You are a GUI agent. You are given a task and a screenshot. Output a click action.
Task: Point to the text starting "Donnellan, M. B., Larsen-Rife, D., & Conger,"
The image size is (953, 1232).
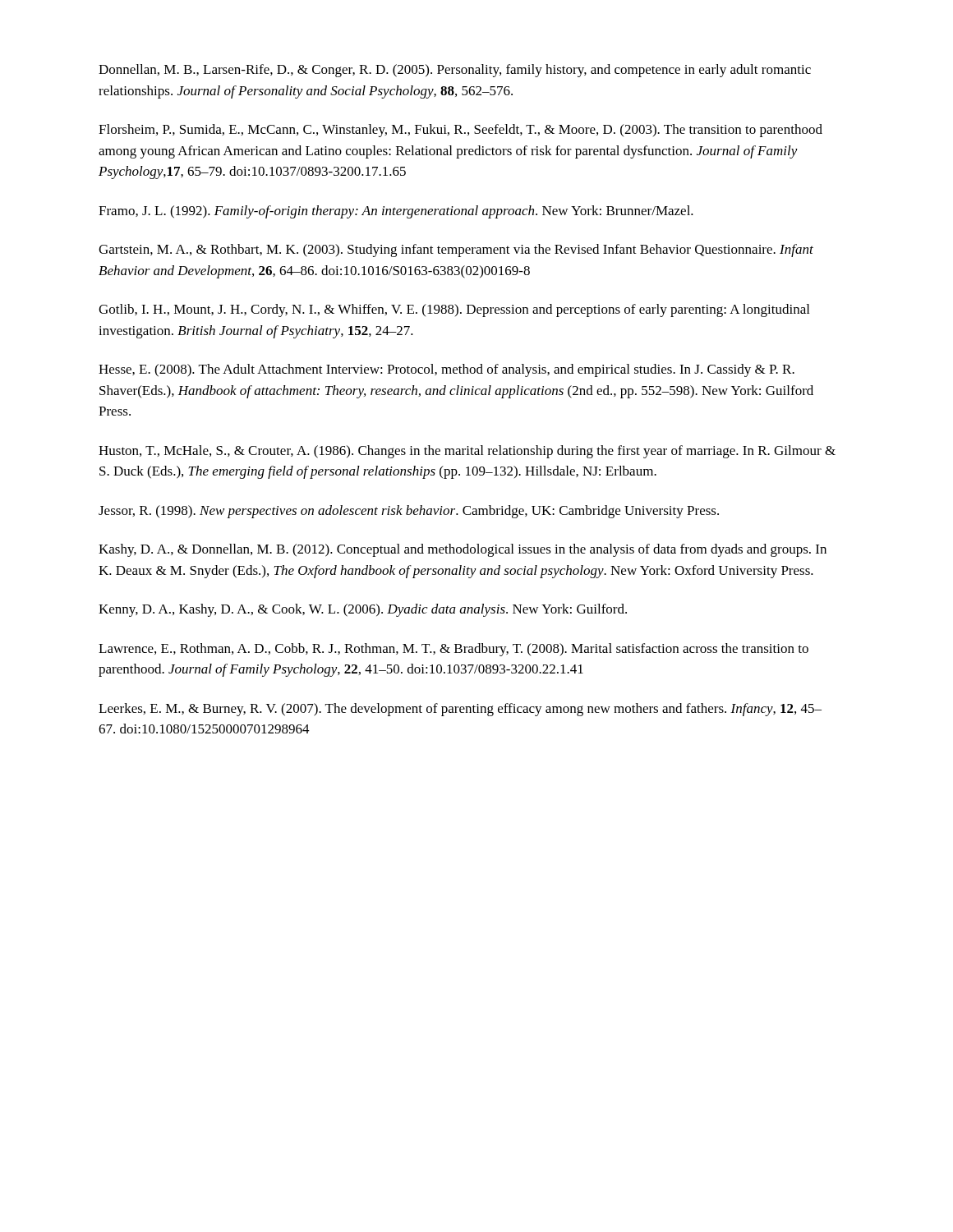[455, 80]
